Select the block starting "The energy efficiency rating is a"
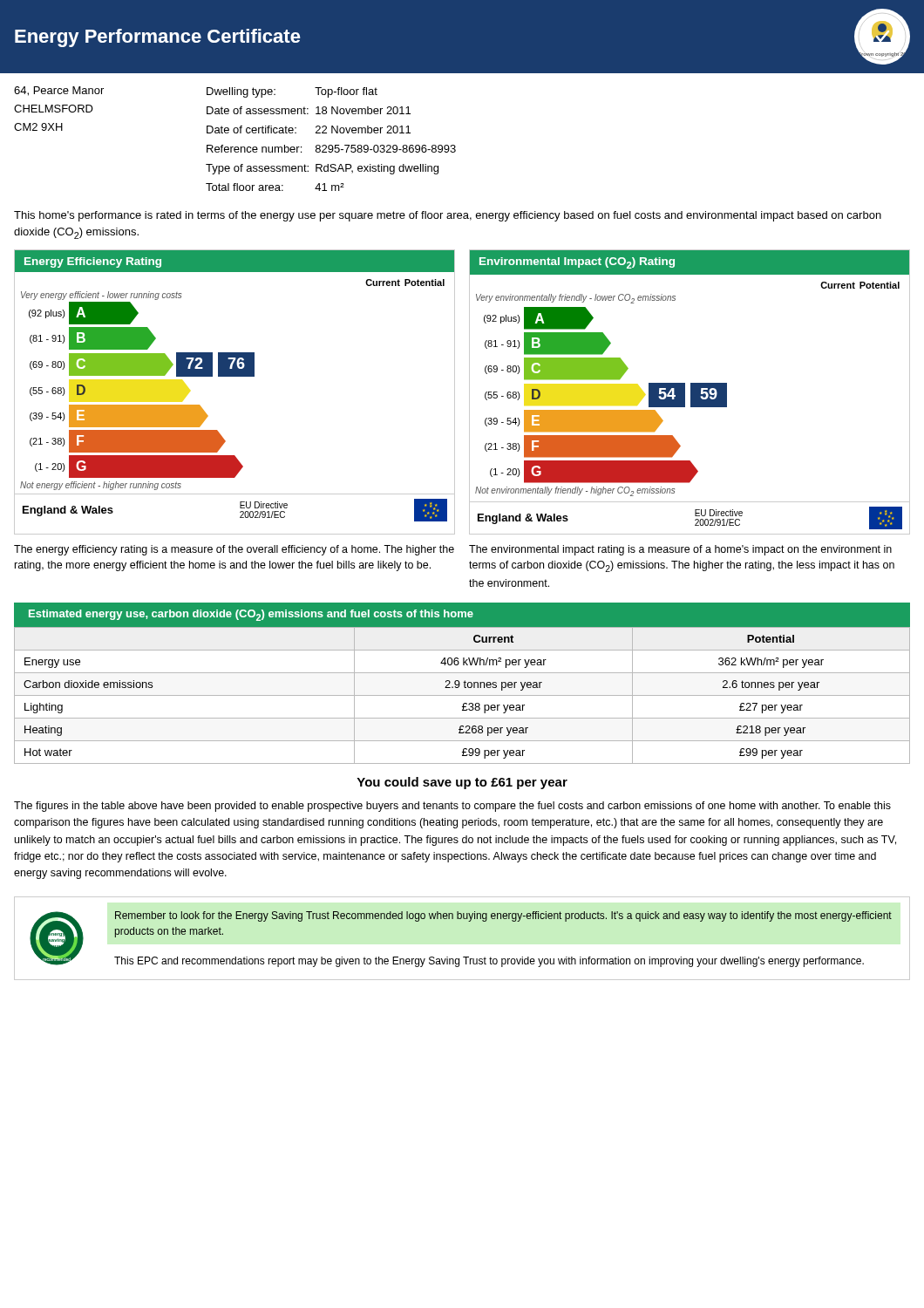 tap(234, 557)
